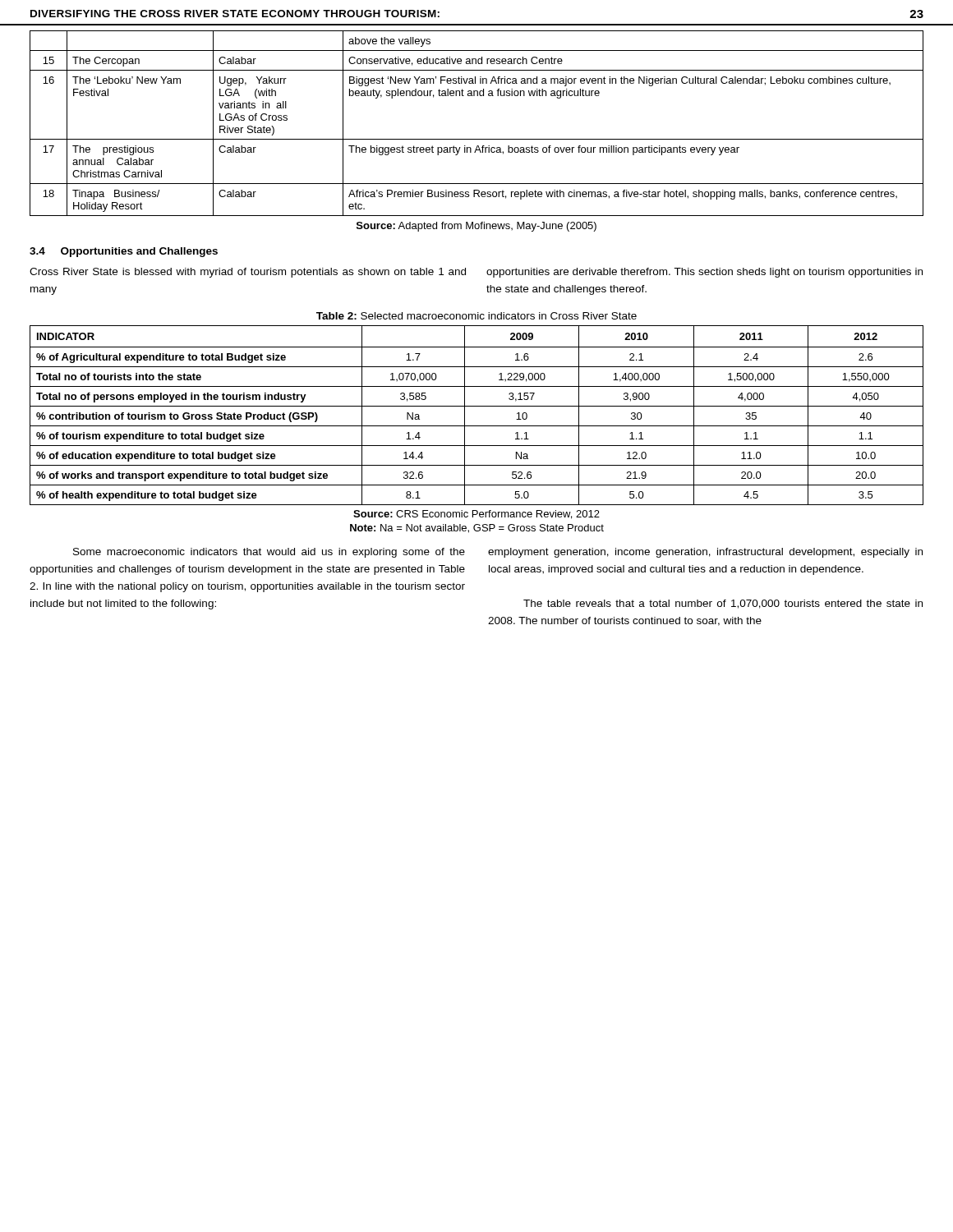
Task: Where is the passage that starts "opportunities are derivable therefrom. This section sheds"?
Action: (705, 280)
